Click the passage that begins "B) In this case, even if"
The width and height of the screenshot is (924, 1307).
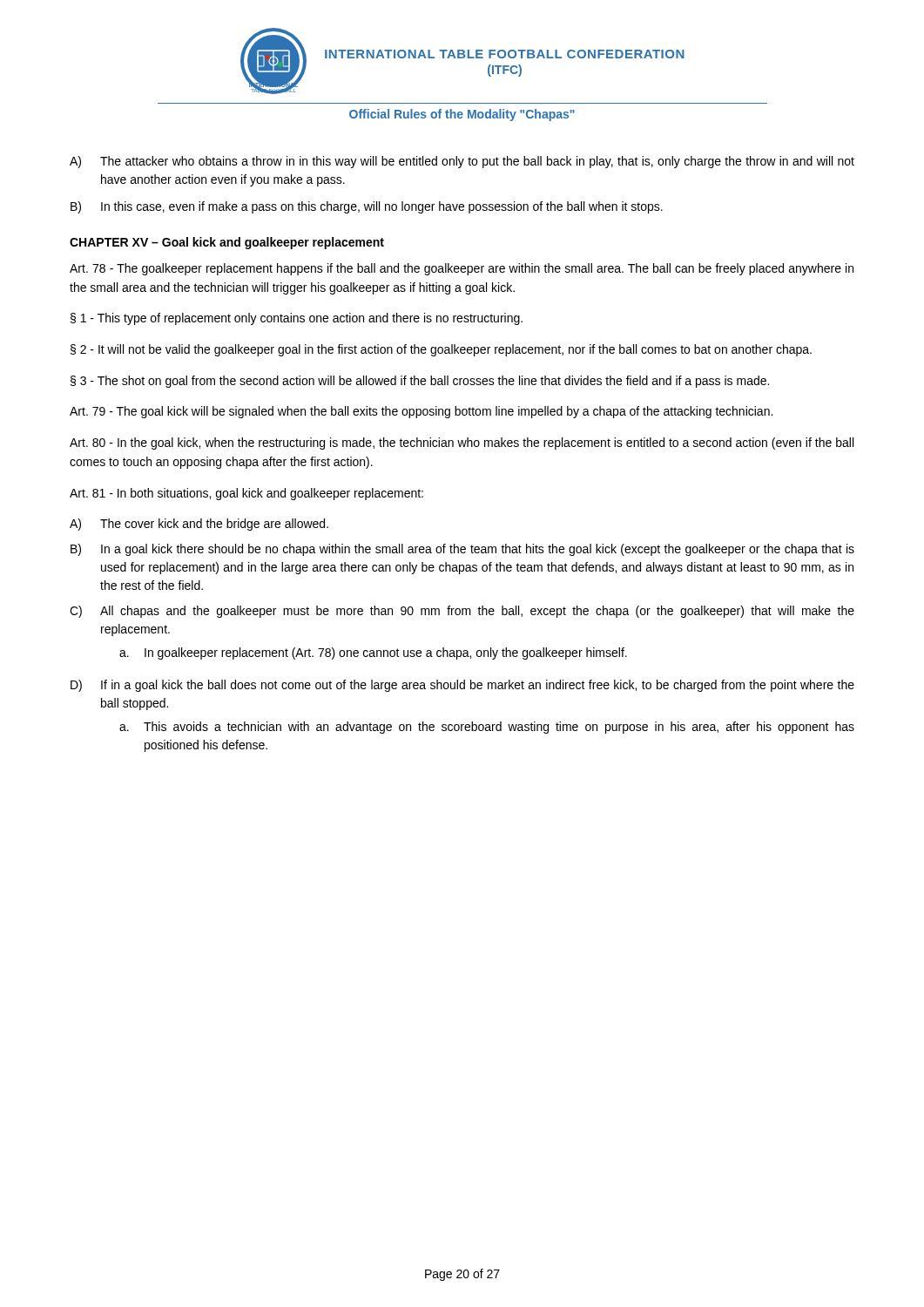[x=462, y=207]
